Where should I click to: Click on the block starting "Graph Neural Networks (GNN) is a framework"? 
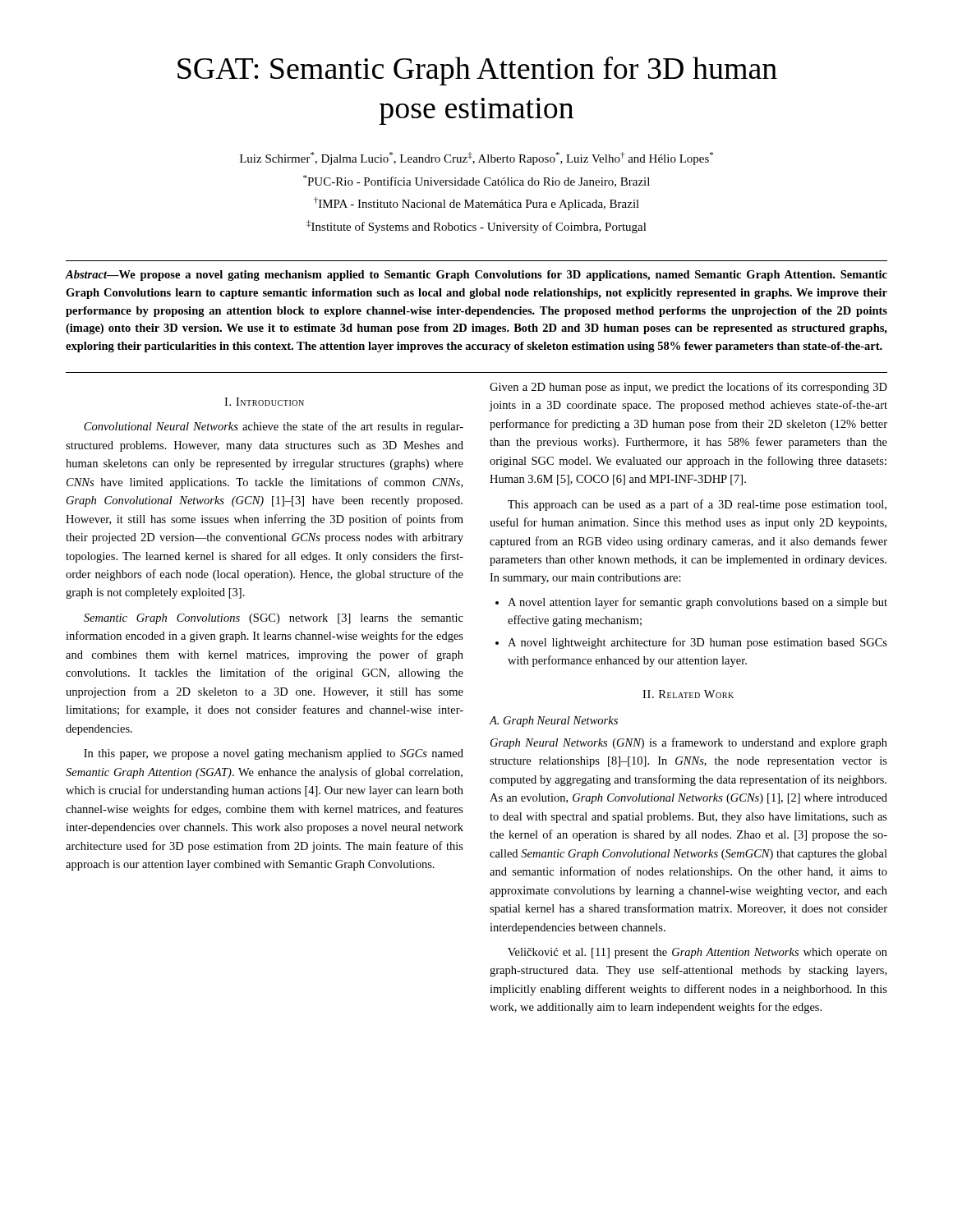click(688, 835)
